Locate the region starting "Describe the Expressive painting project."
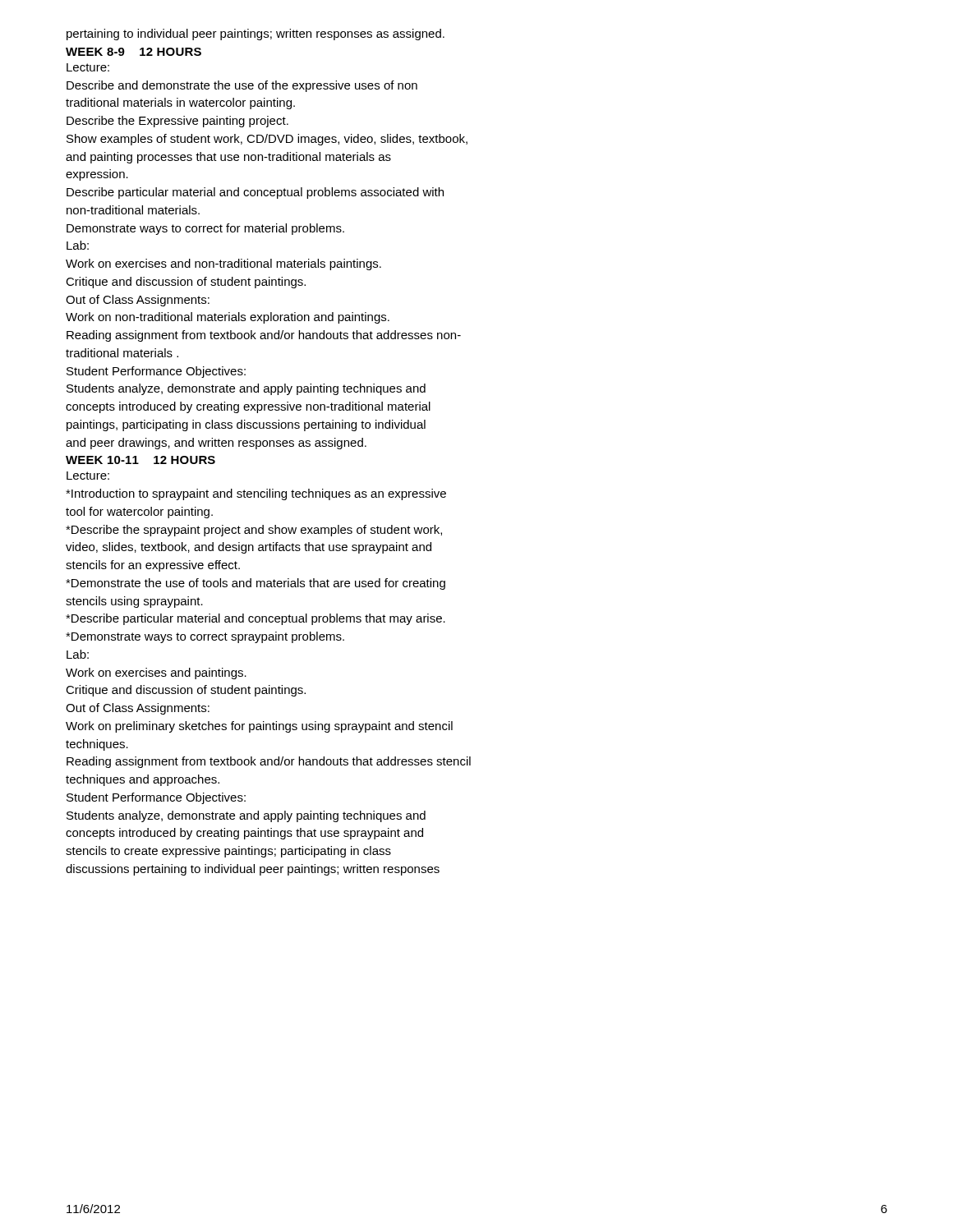 click(x=177, y=120)
